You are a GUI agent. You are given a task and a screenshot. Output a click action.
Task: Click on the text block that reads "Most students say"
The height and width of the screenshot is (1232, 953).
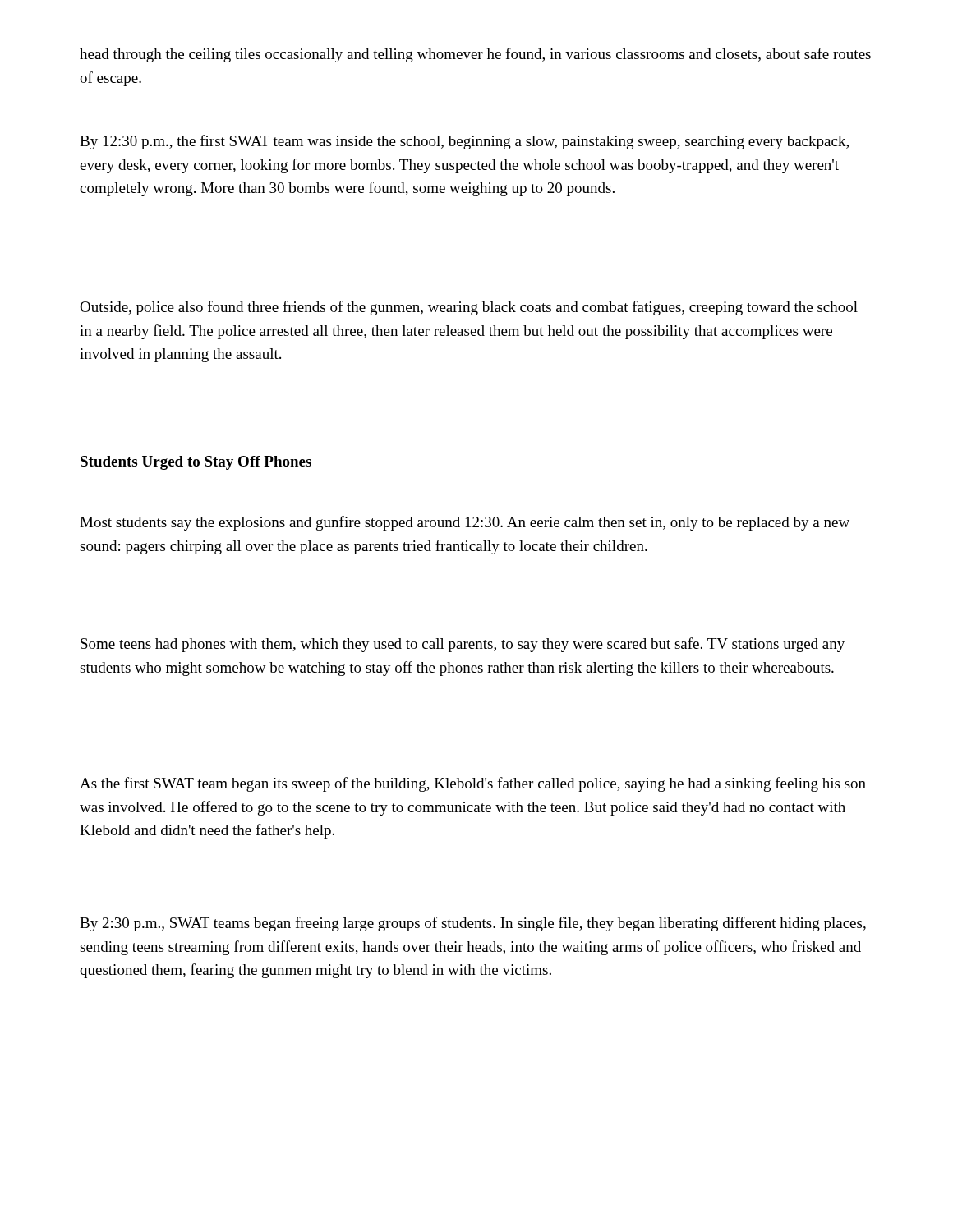point(465,534)
